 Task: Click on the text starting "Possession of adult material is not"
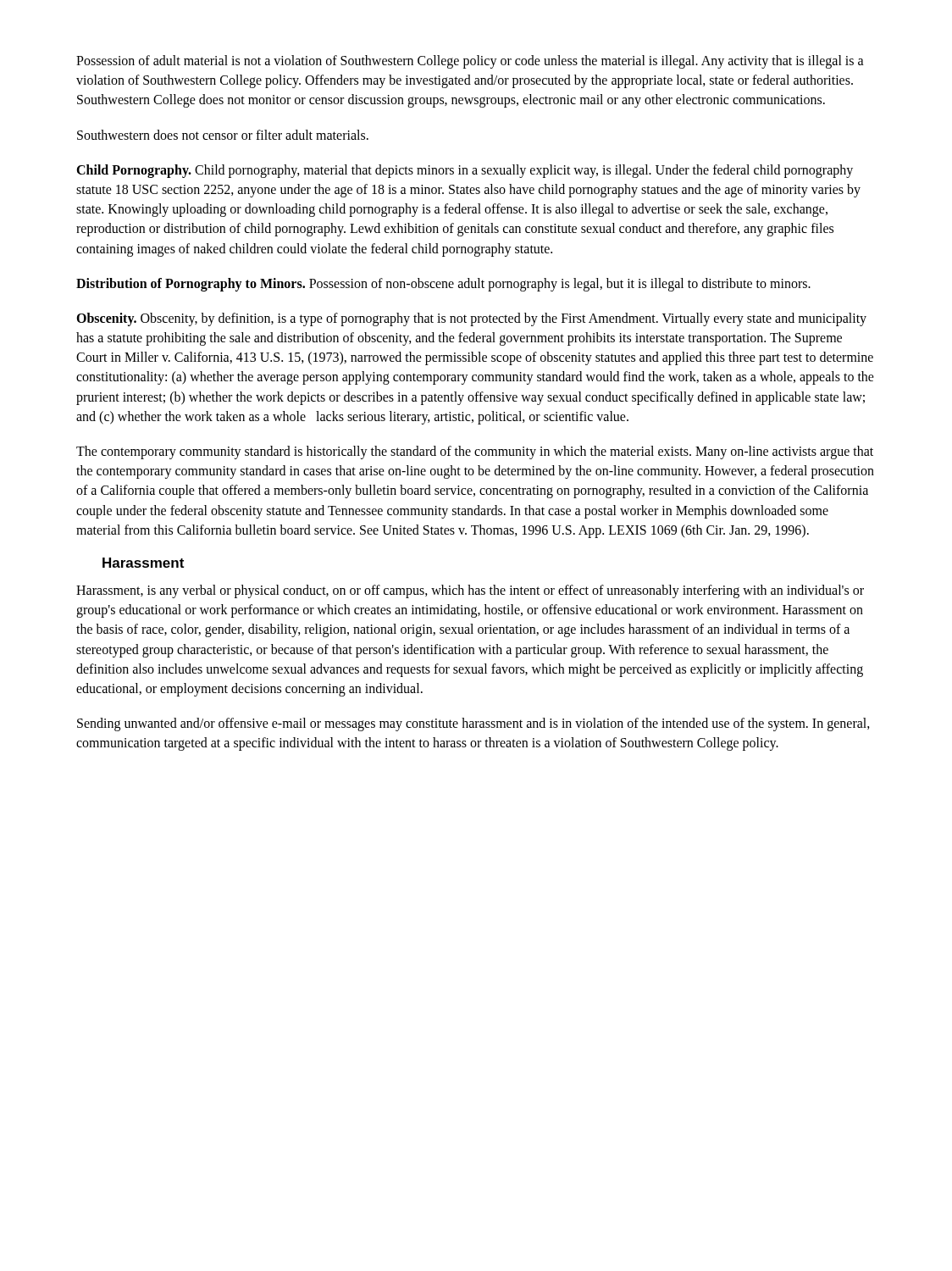coord(470,80)
